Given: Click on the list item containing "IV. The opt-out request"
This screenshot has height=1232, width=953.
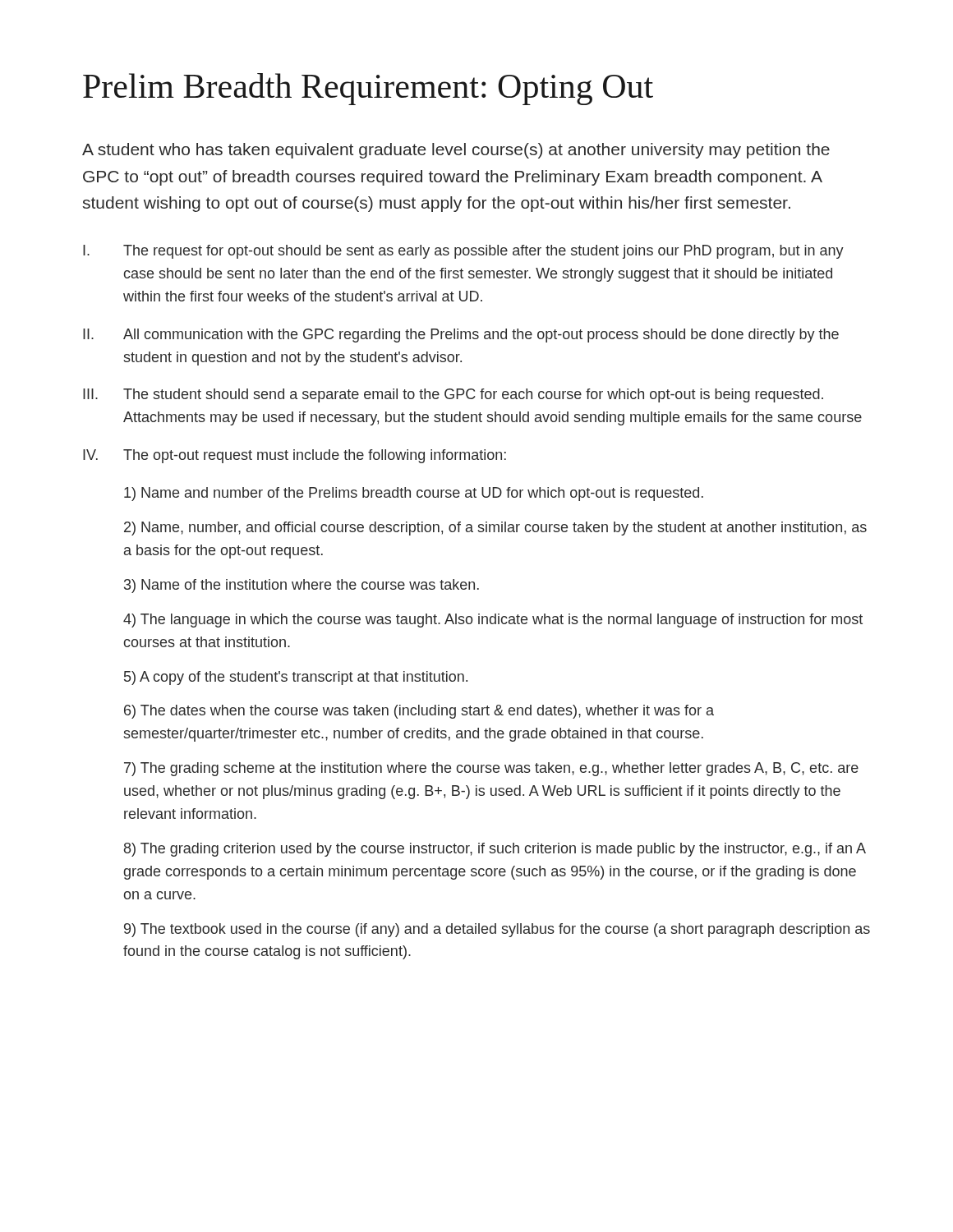Looking at the screenshot, I should click(x=295, y=456).
